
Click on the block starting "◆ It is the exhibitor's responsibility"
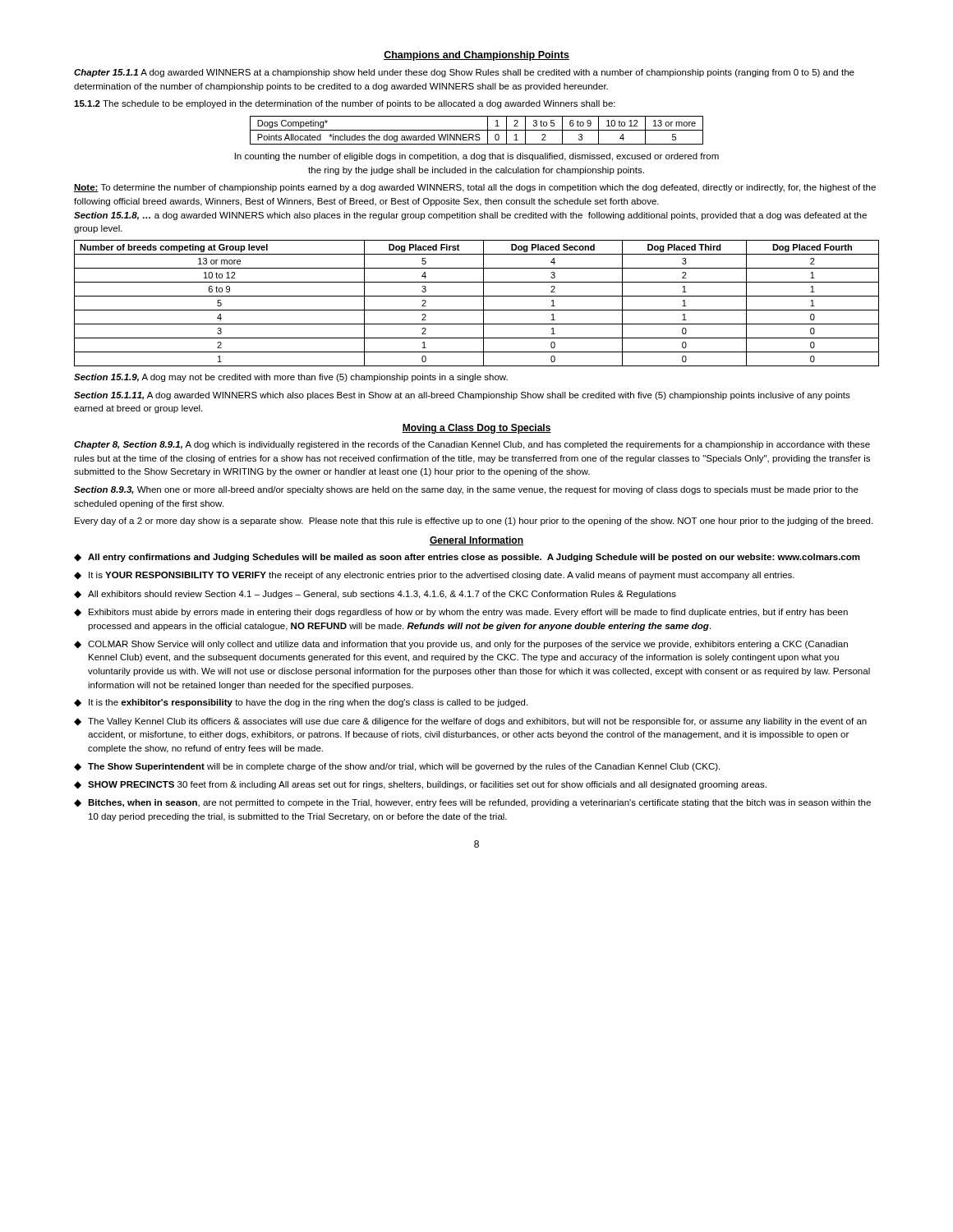476,703
